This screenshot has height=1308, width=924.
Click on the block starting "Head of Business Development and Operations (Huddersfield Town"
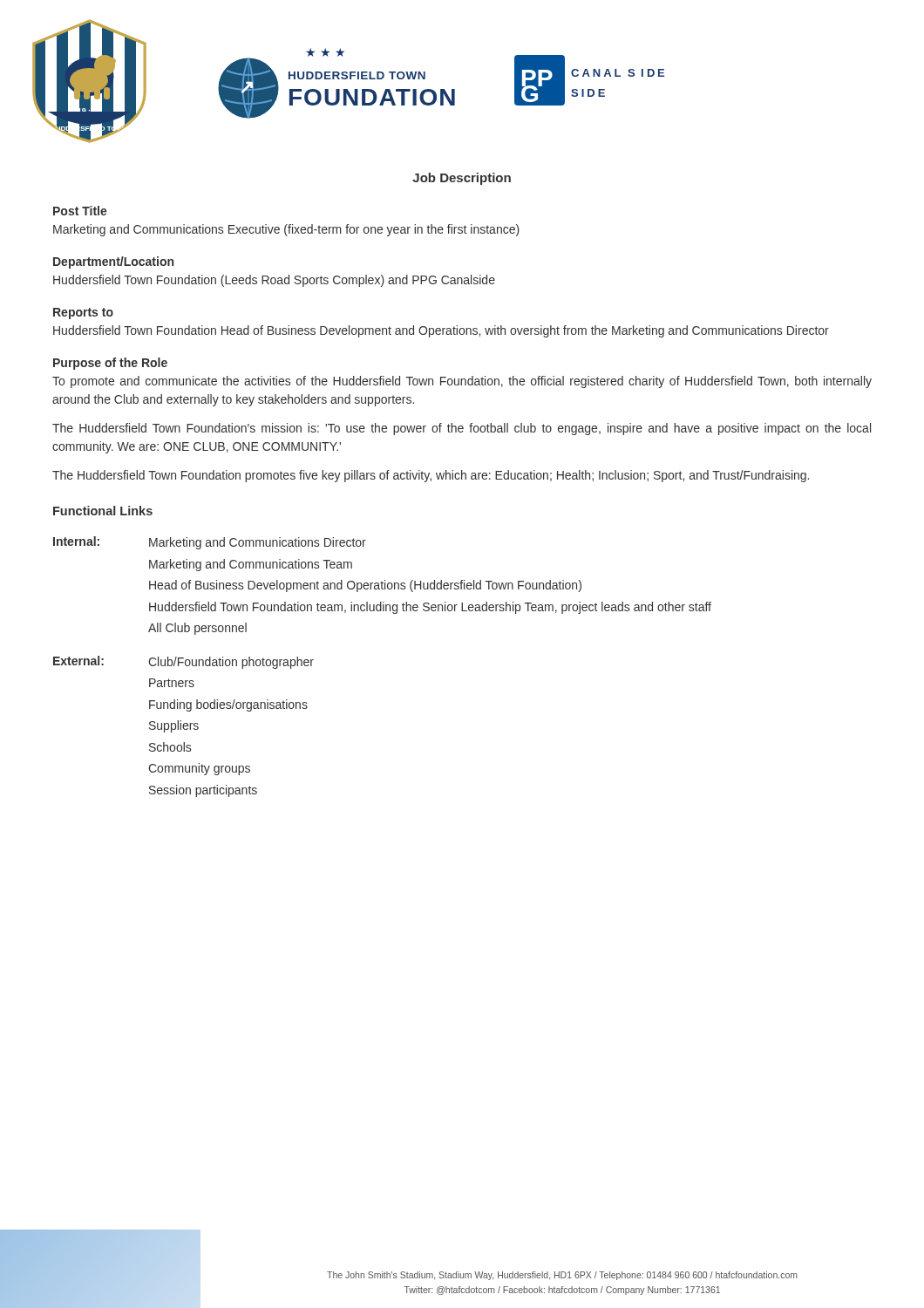pos(365,585)
